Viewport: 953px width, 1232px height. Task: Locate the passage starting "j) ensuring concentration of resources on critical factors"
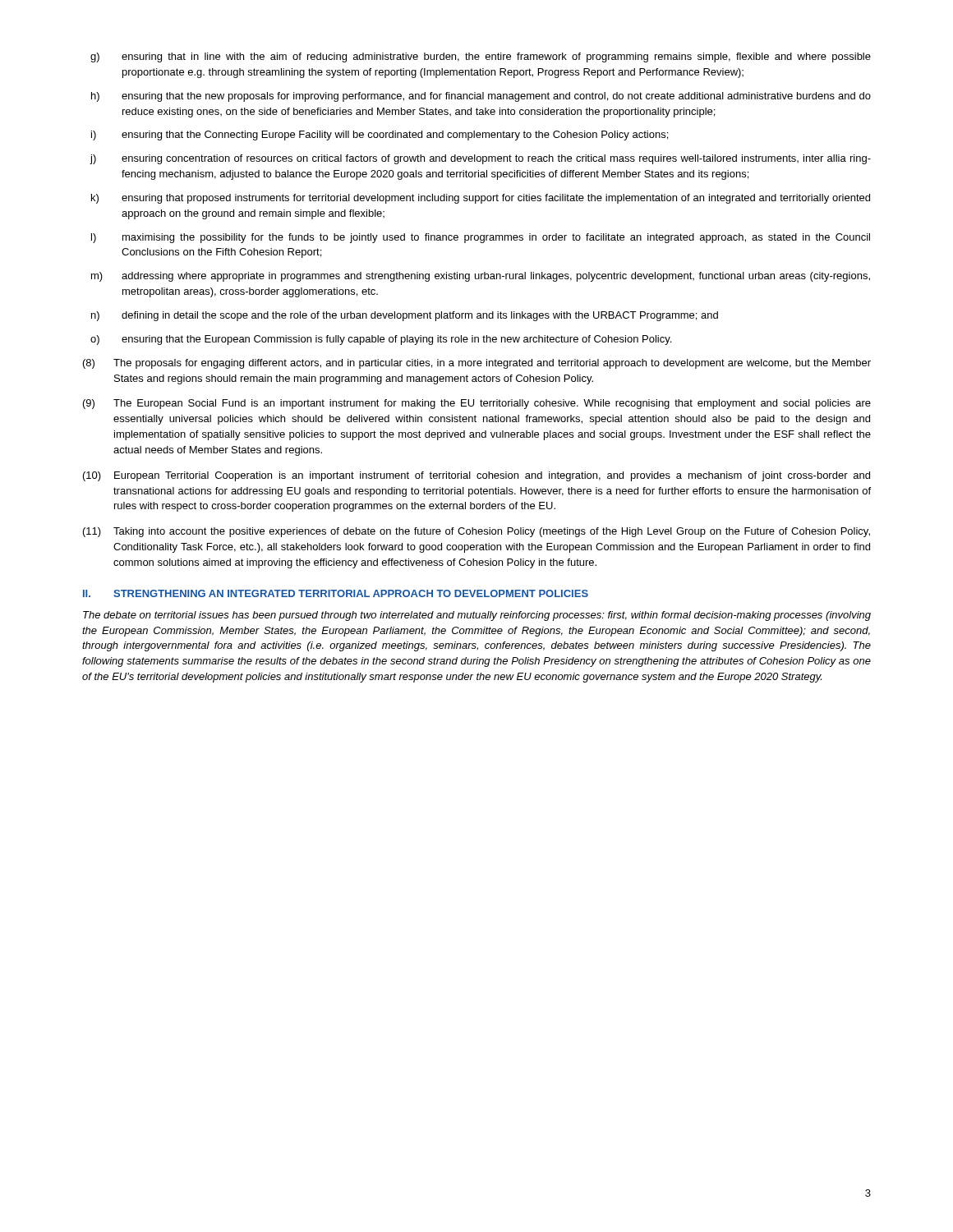[476, 167]
